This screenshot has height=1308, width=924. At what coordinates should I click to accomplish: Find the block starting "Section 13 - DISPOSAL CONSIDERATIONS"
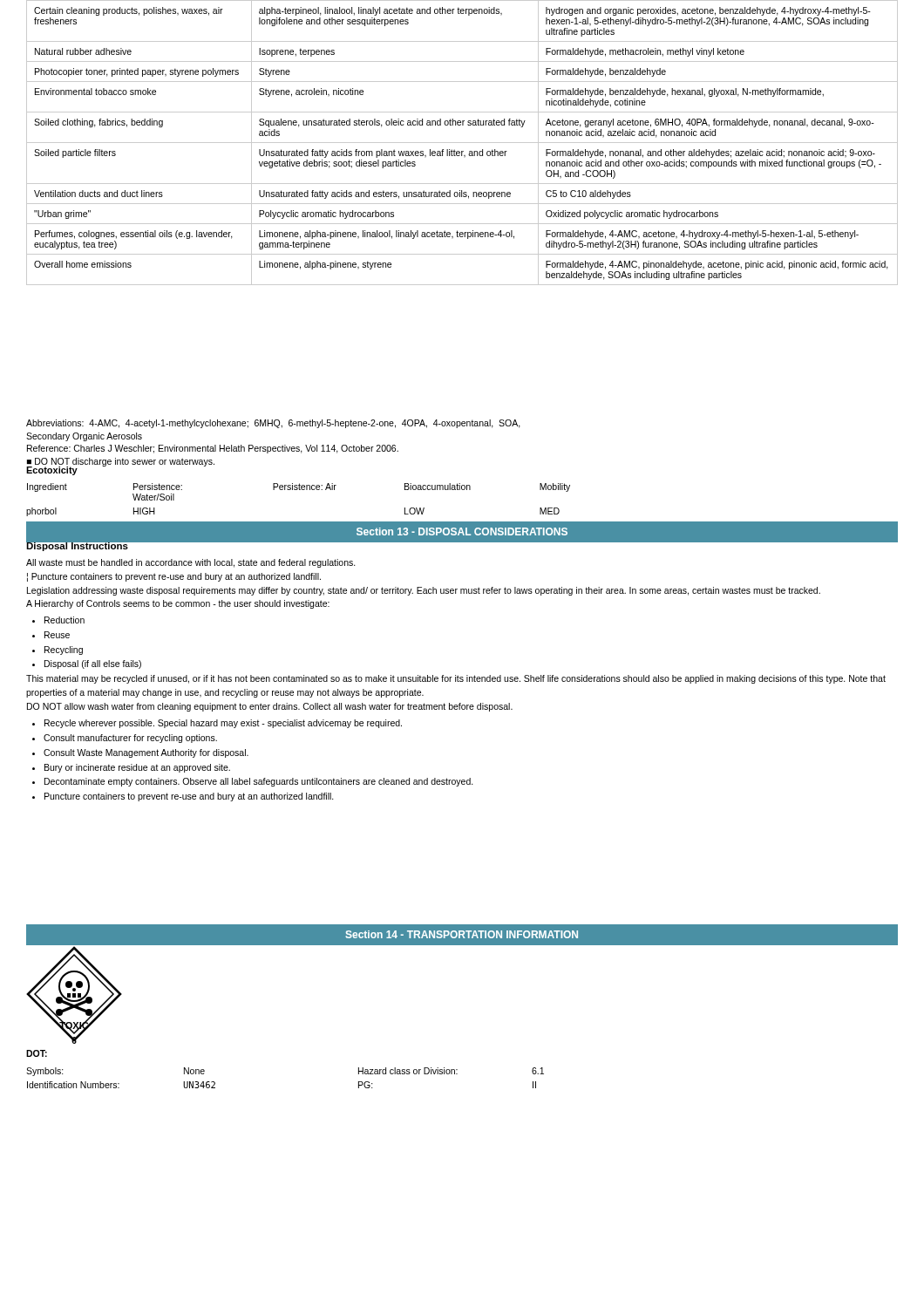point(462,532)
